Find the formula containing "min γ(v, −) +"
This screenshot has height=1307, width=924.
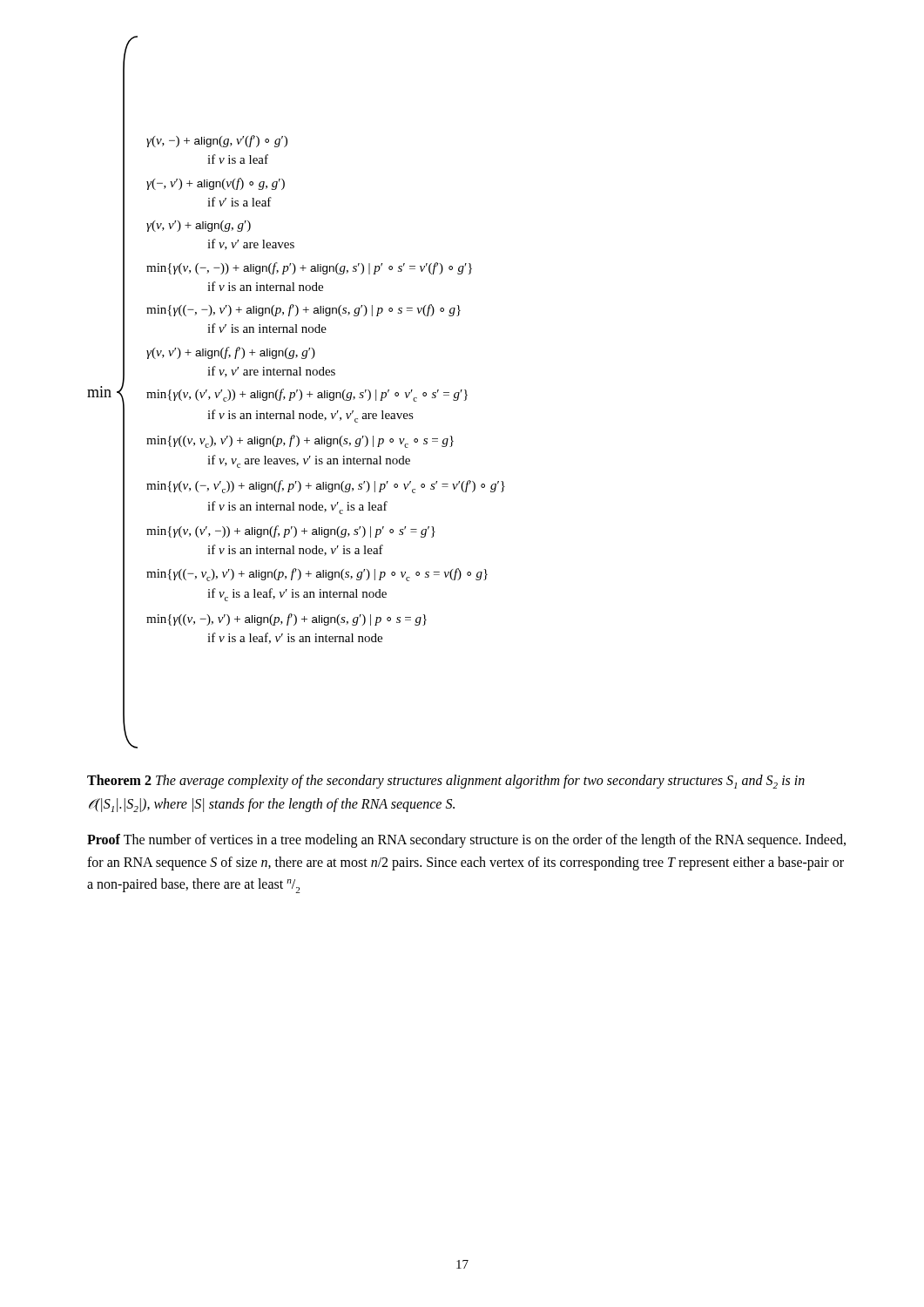[x=297, y=392]
